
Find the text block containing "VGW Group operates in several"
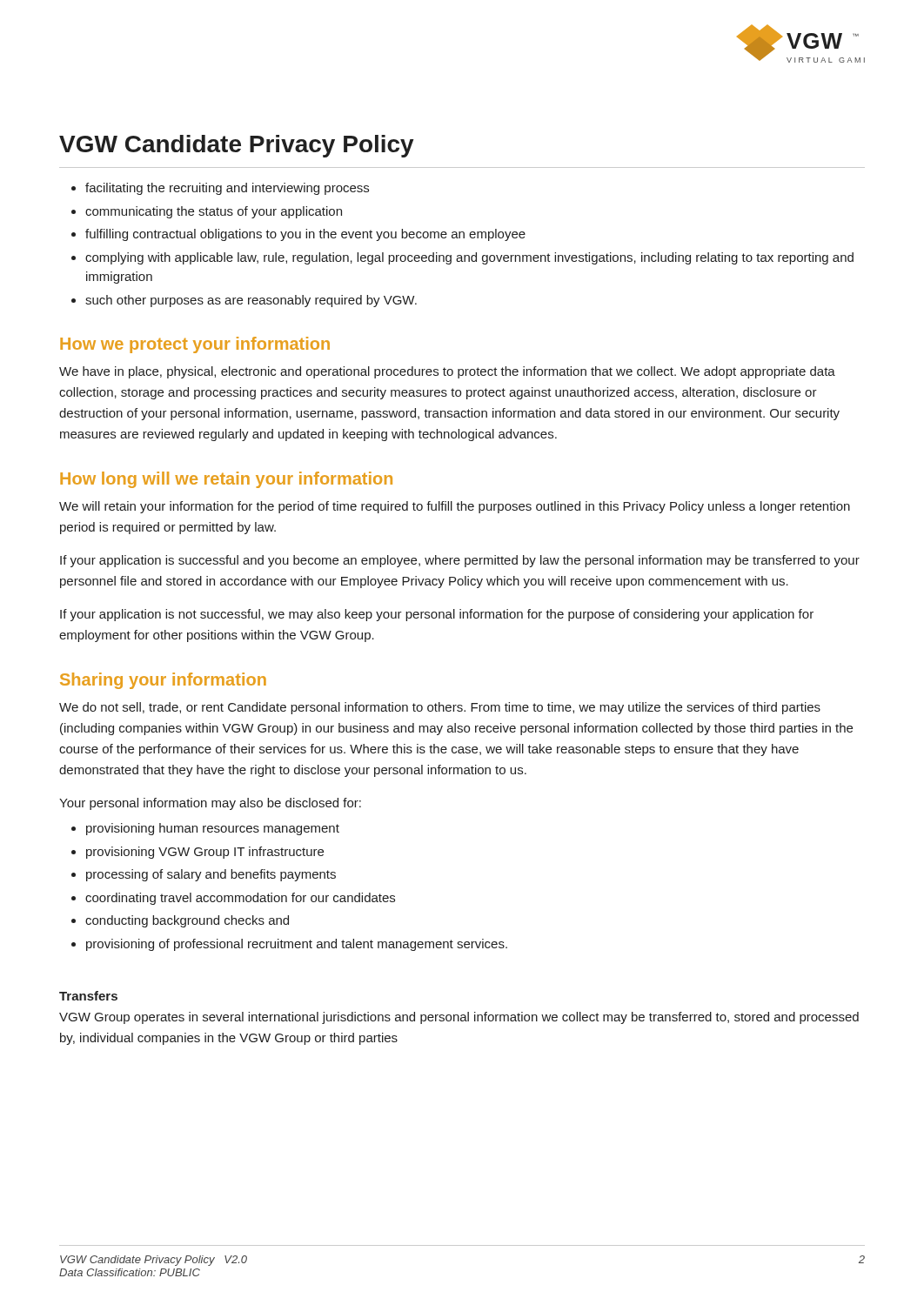(x=459, y=1027)
